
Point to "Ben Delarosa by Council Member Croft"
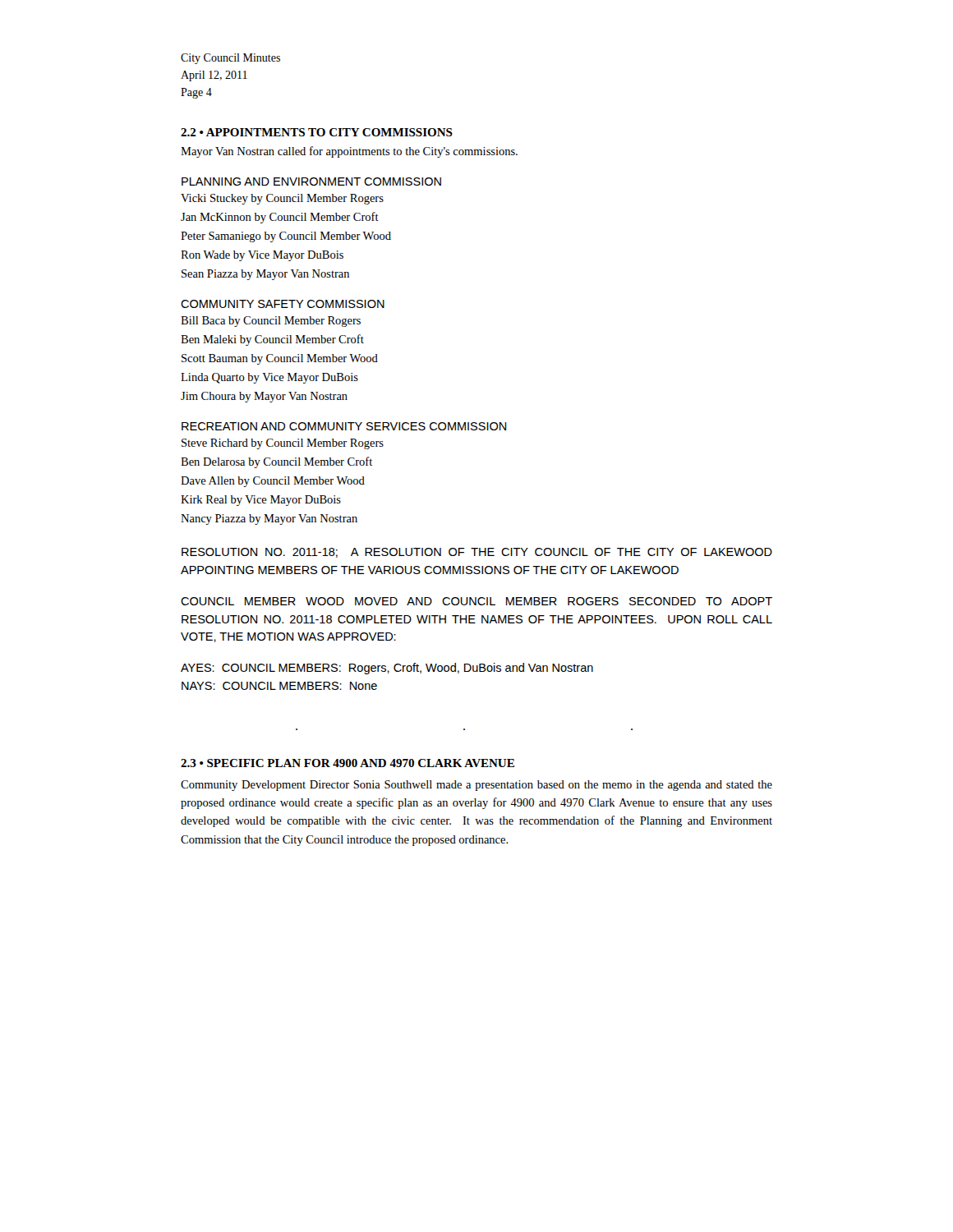tap(277, 462)
